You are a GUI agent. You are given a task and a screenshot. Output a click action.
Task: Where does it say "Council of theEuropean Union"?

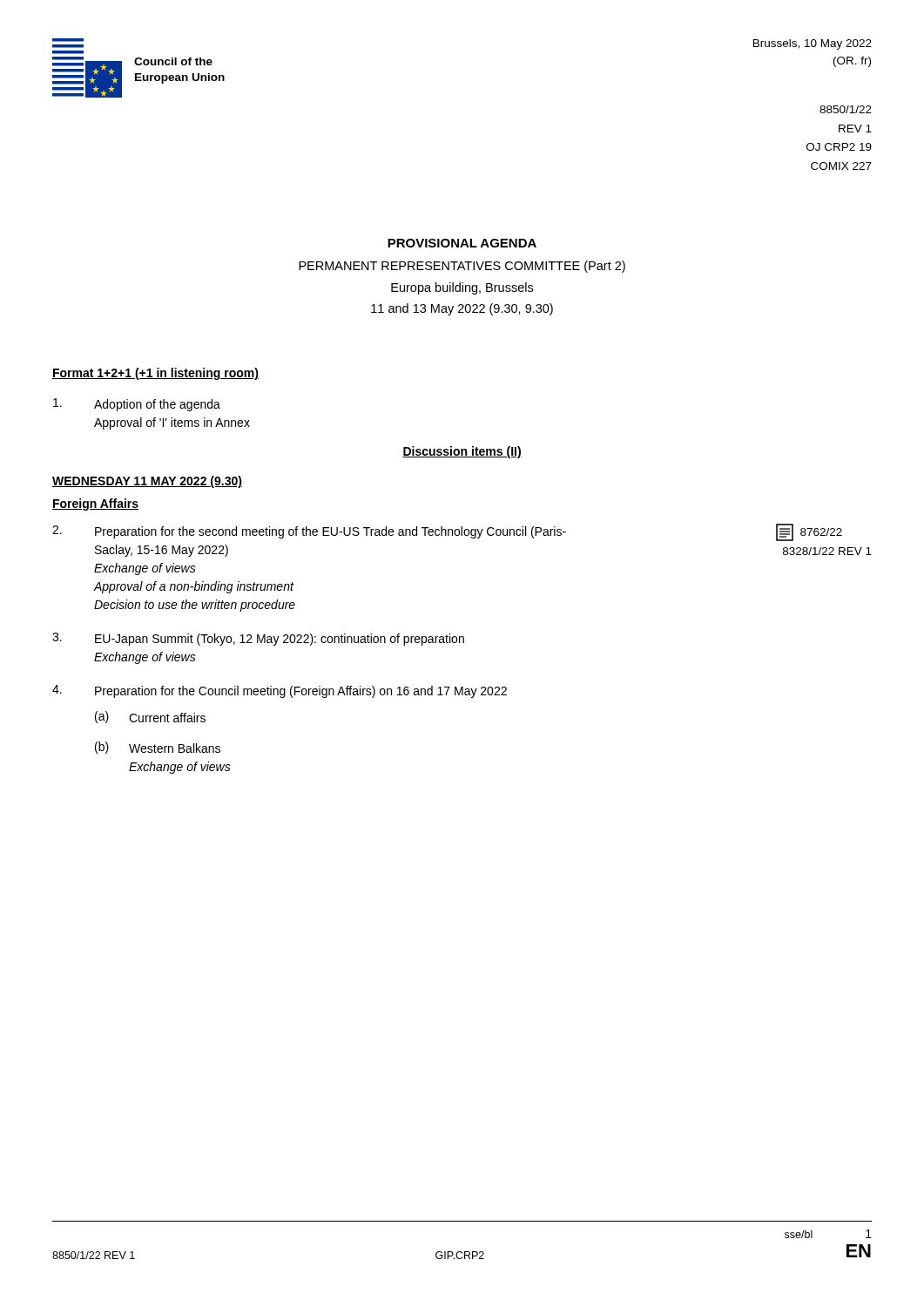pos(179,69)
